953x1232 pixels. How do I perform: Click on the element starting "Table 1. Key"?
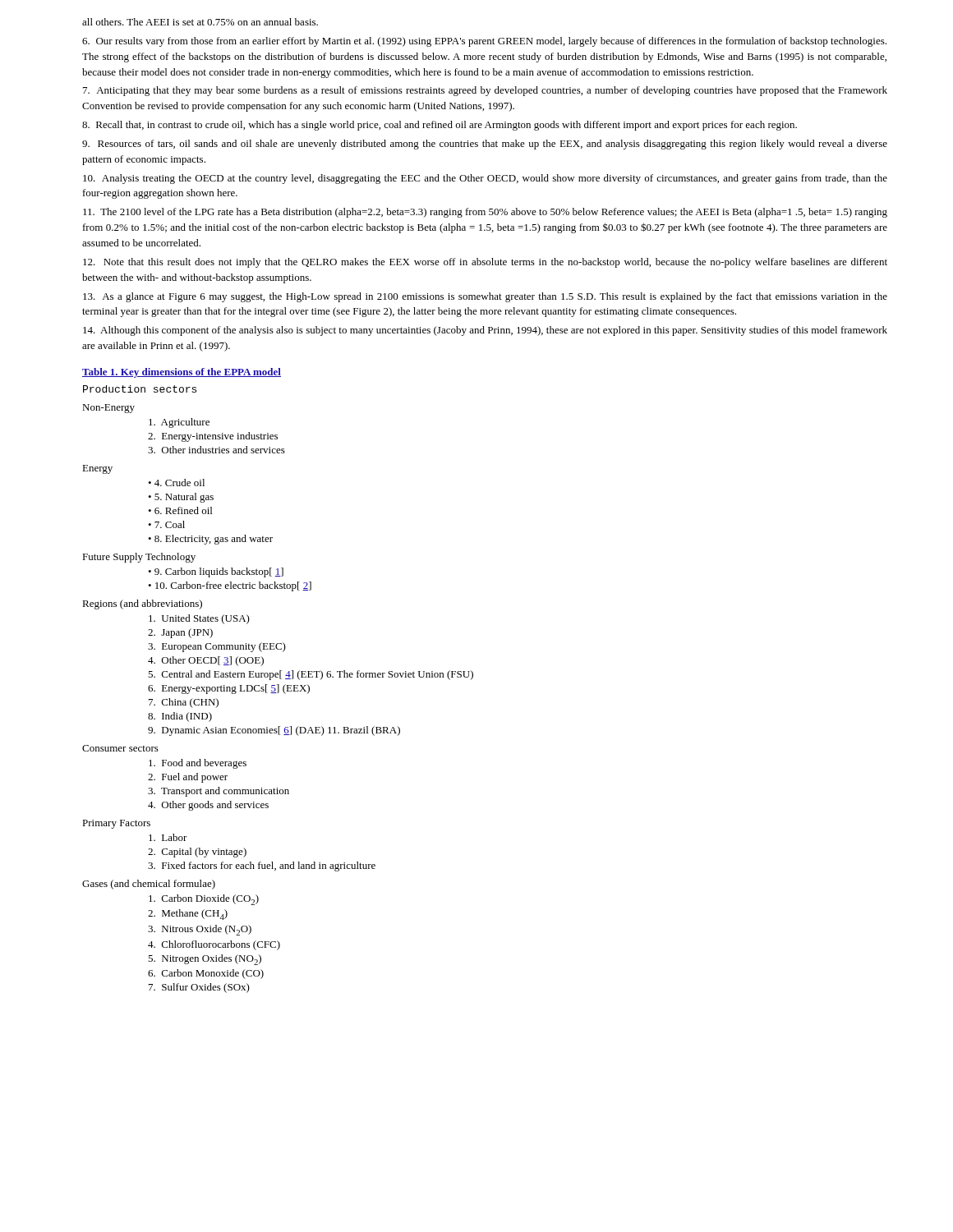coord(182,373)
